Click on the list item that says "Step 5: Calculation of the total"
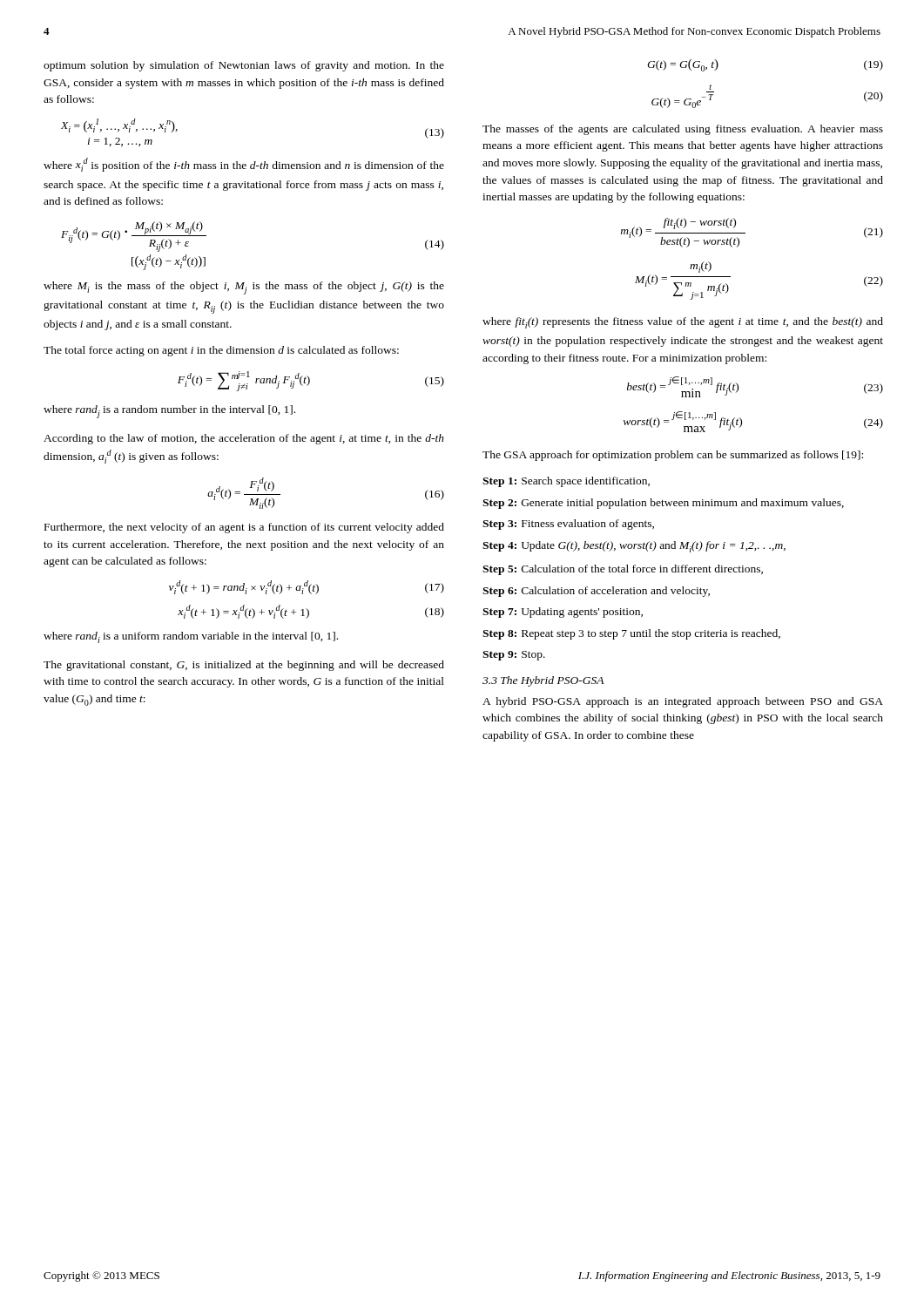The height and width of the screenshot is (1307, 924). (x=623, y=569)
